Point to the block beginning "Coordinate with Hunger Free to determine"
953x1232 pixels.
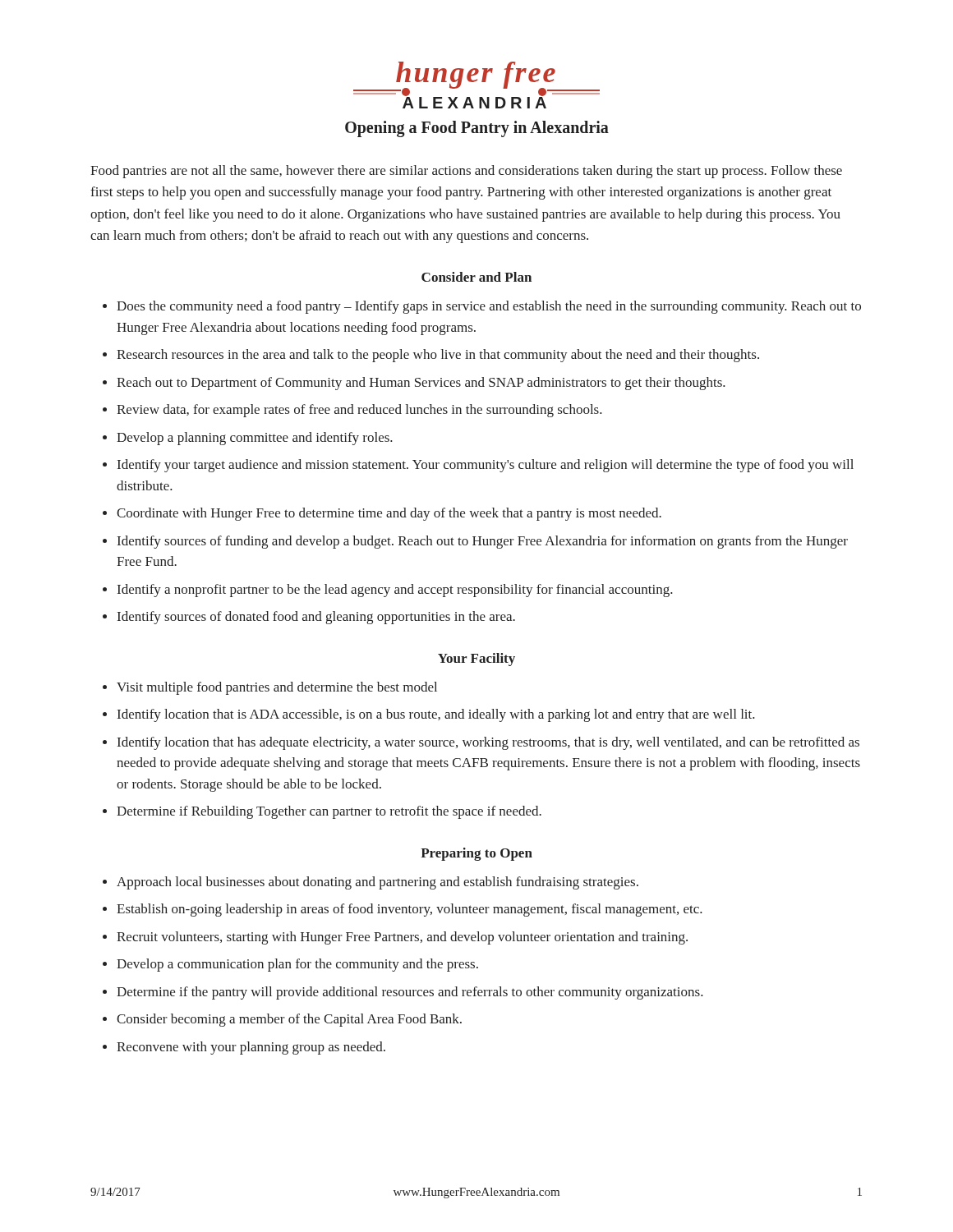pos(389,513)
